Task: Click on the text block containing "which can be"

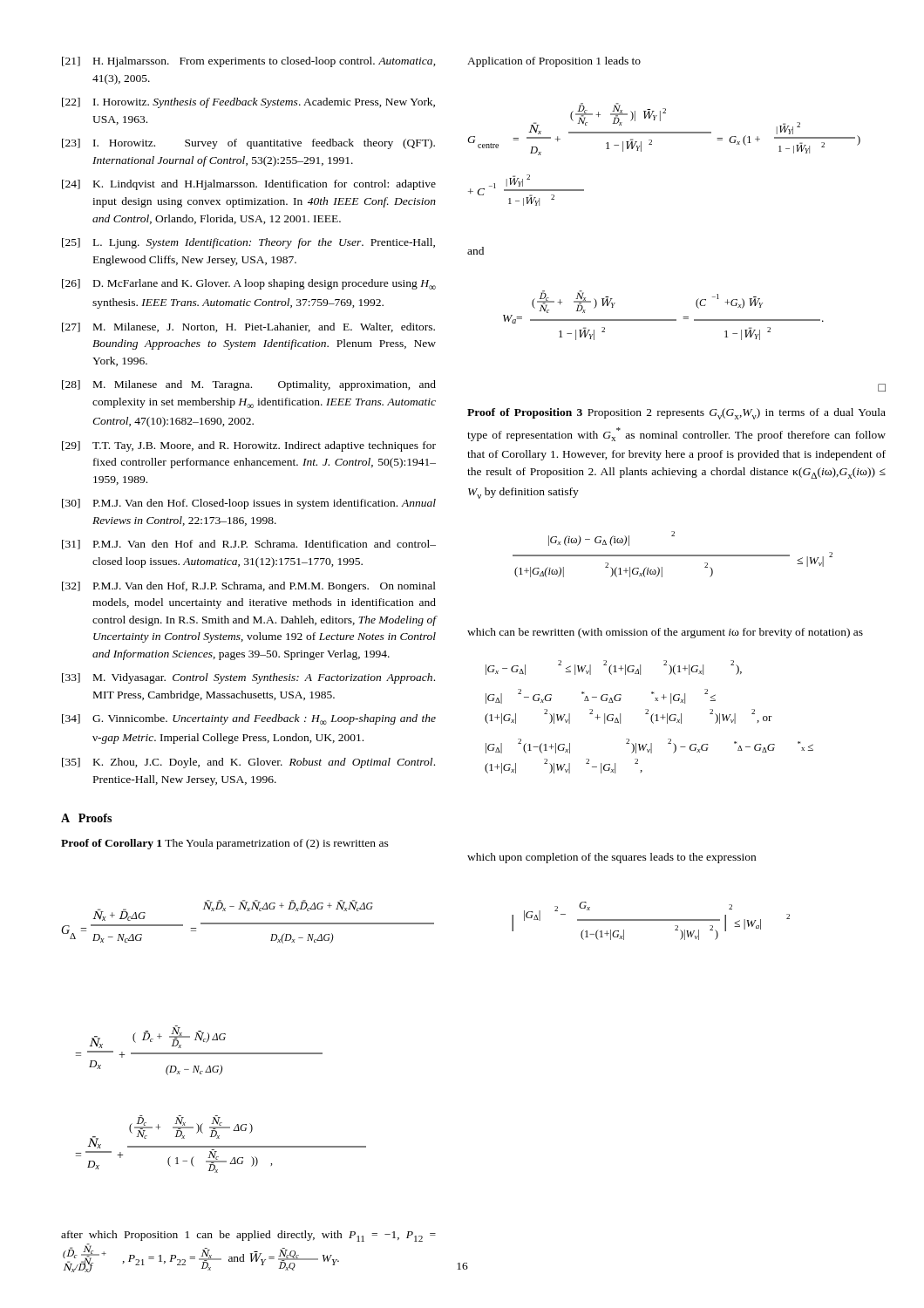Action: point(665,631)
